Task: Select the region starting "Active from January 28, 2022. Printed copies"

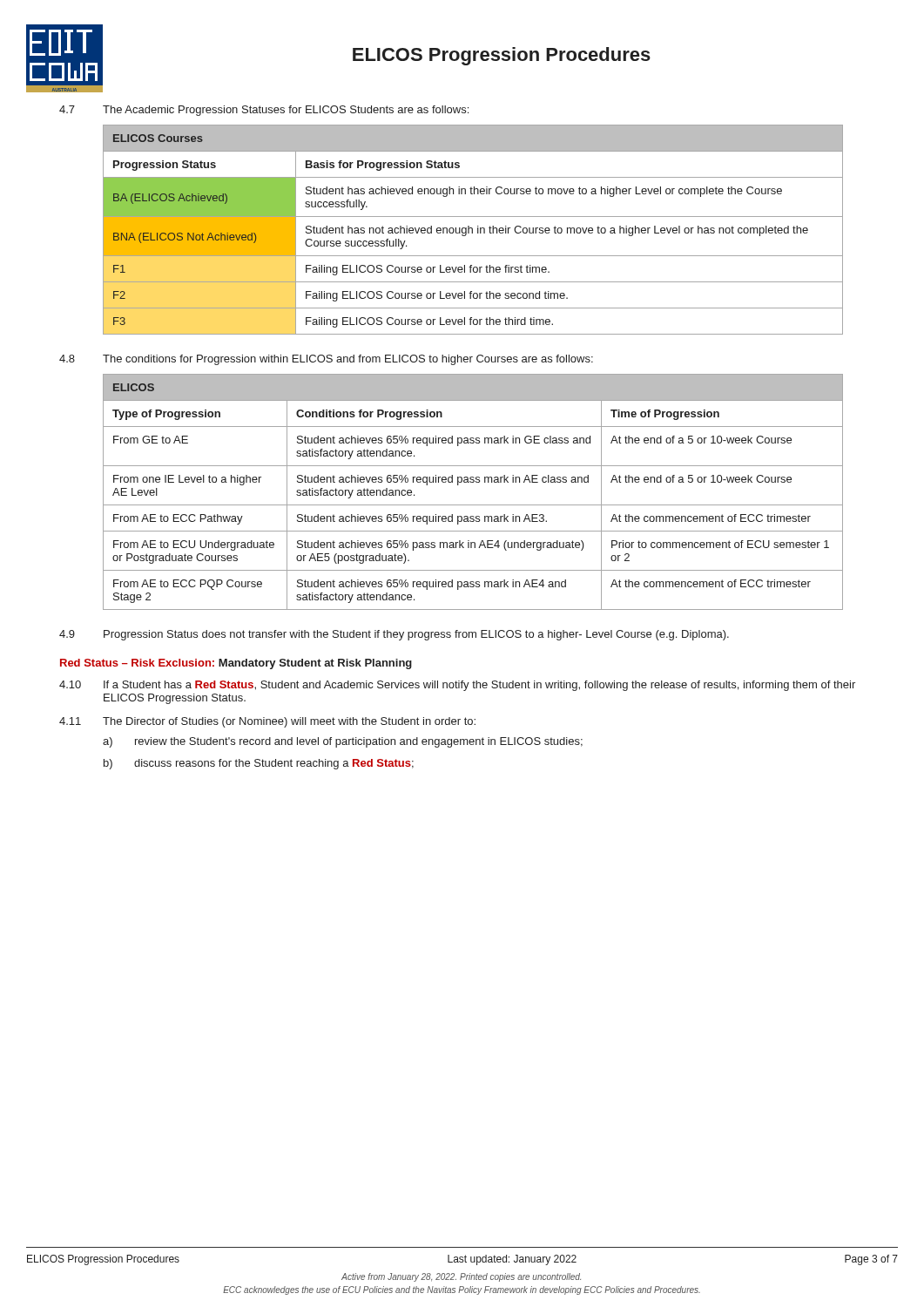Action: 462,1283
